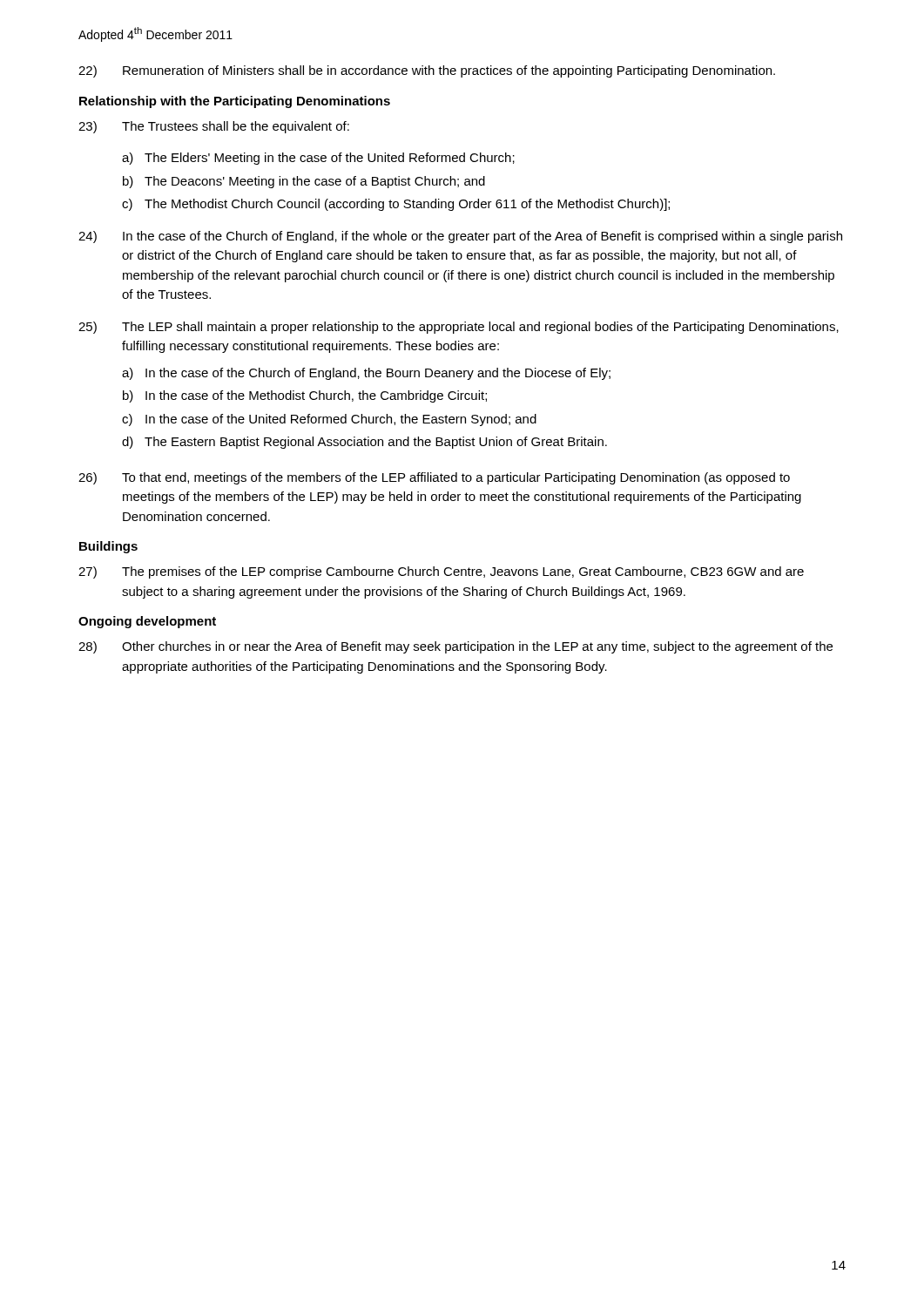Point to the block beginning "28) Other churches in or"

point(462,657)
